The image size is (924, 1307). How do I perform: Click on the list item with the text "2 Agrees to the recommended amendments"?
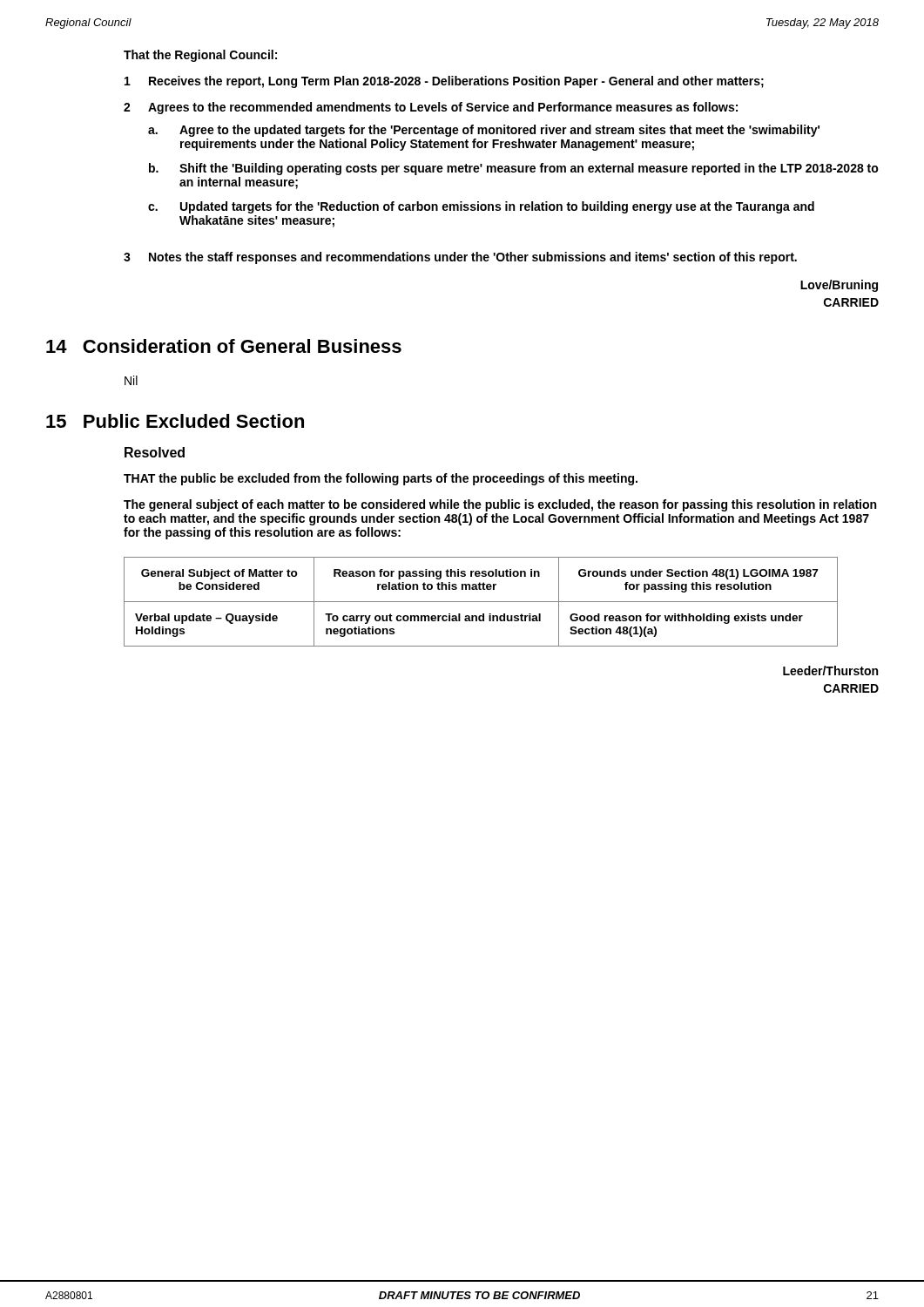[501, 169]
